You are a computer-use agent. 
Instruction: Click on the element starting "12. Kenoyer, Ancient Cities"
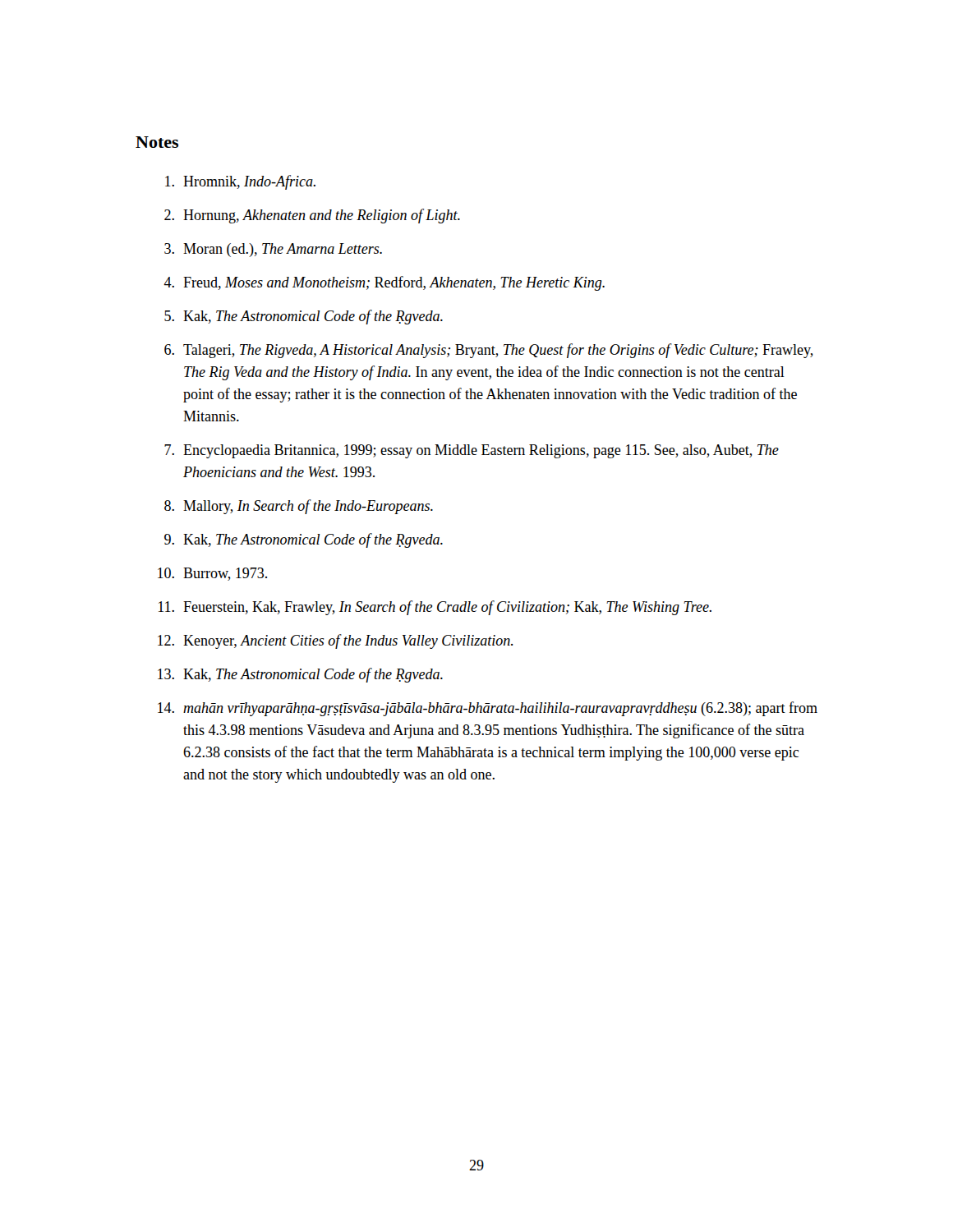click(x=476, y=641)
